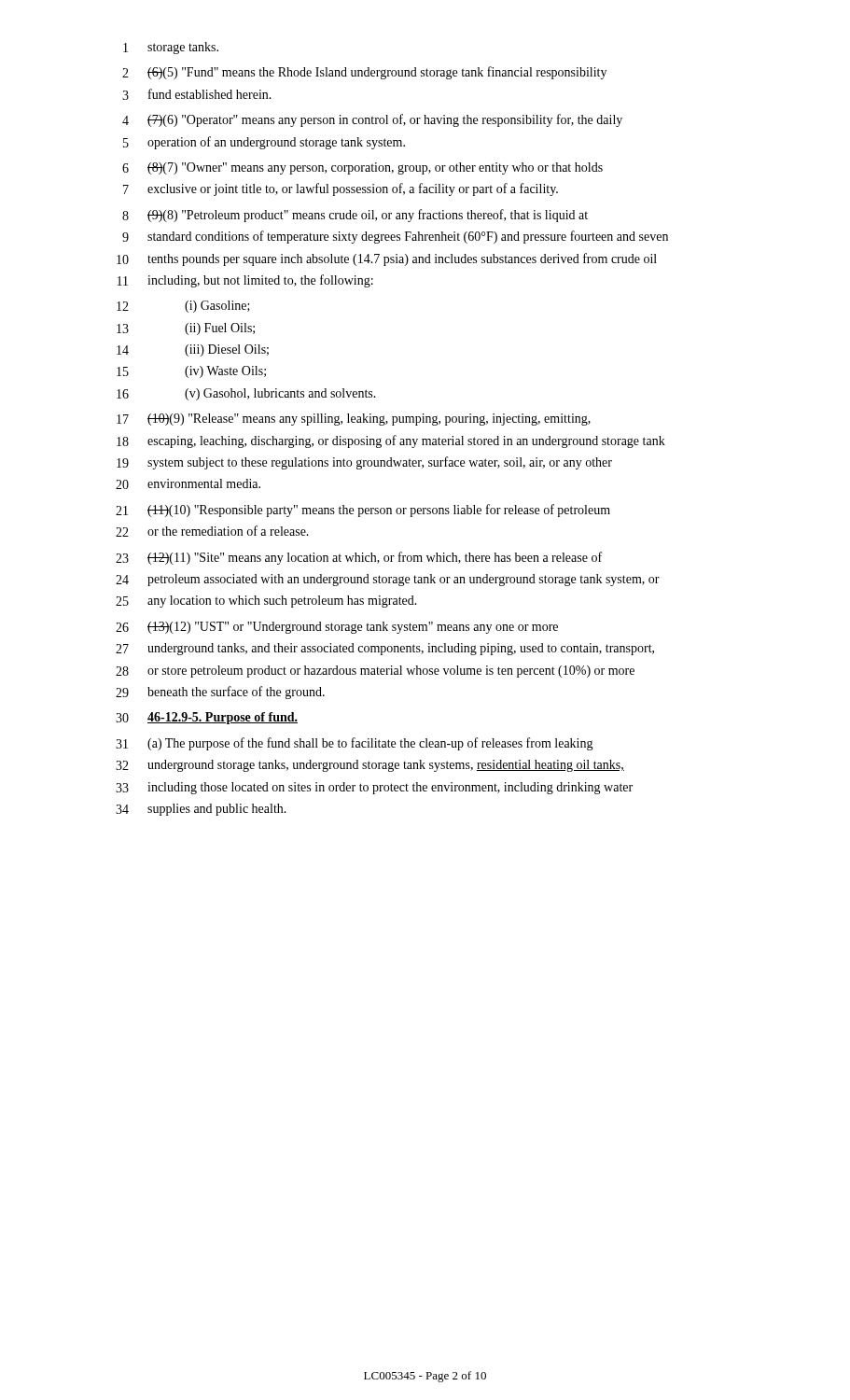Viewport: 850px width, 1400px height.
Task: Locate the block of text that opens with "8 (9)(8) "Petroleum product""
Action: point(434,216)
